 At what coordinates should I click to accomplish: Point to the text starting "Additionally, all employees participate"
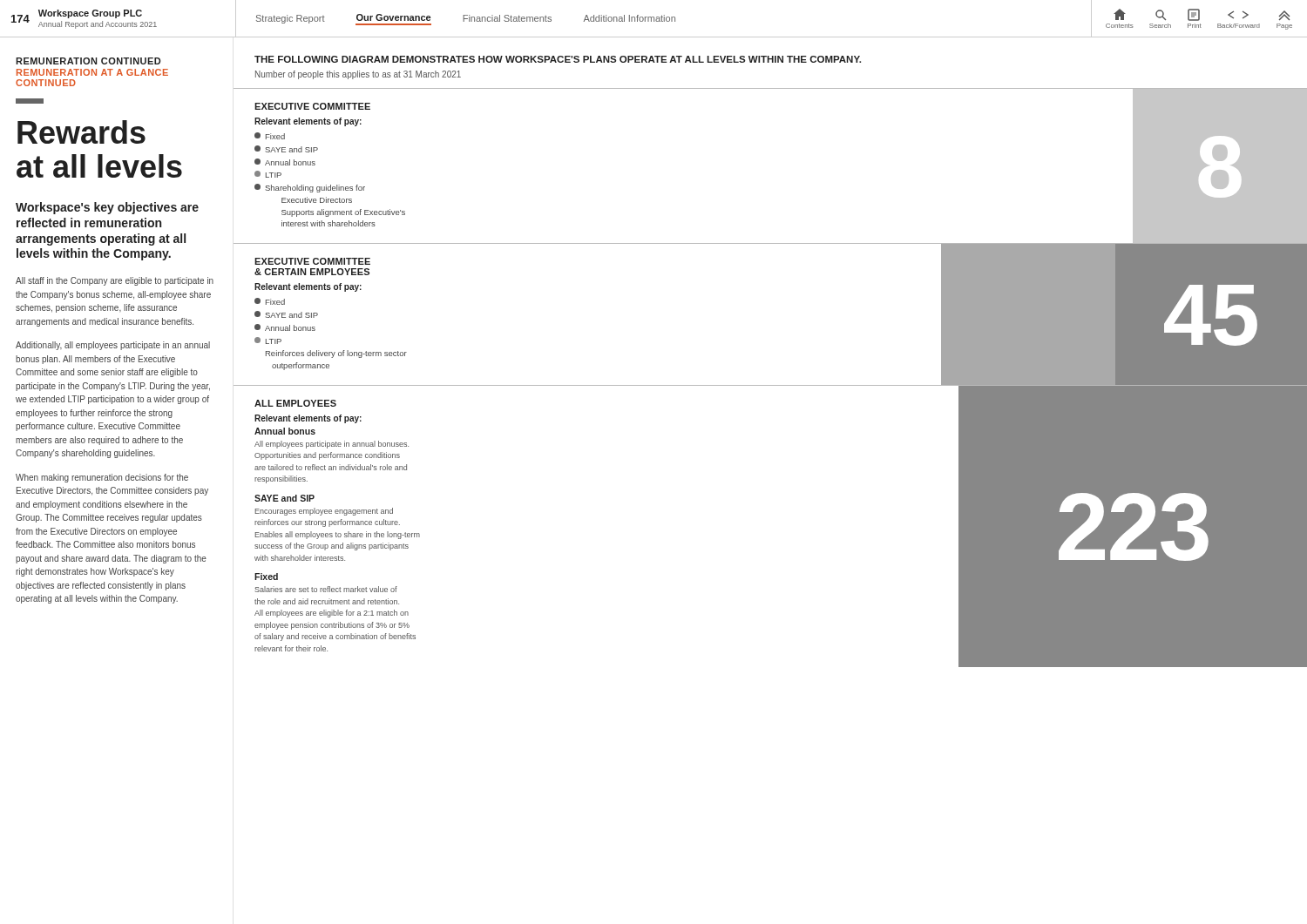coord(113,400)
